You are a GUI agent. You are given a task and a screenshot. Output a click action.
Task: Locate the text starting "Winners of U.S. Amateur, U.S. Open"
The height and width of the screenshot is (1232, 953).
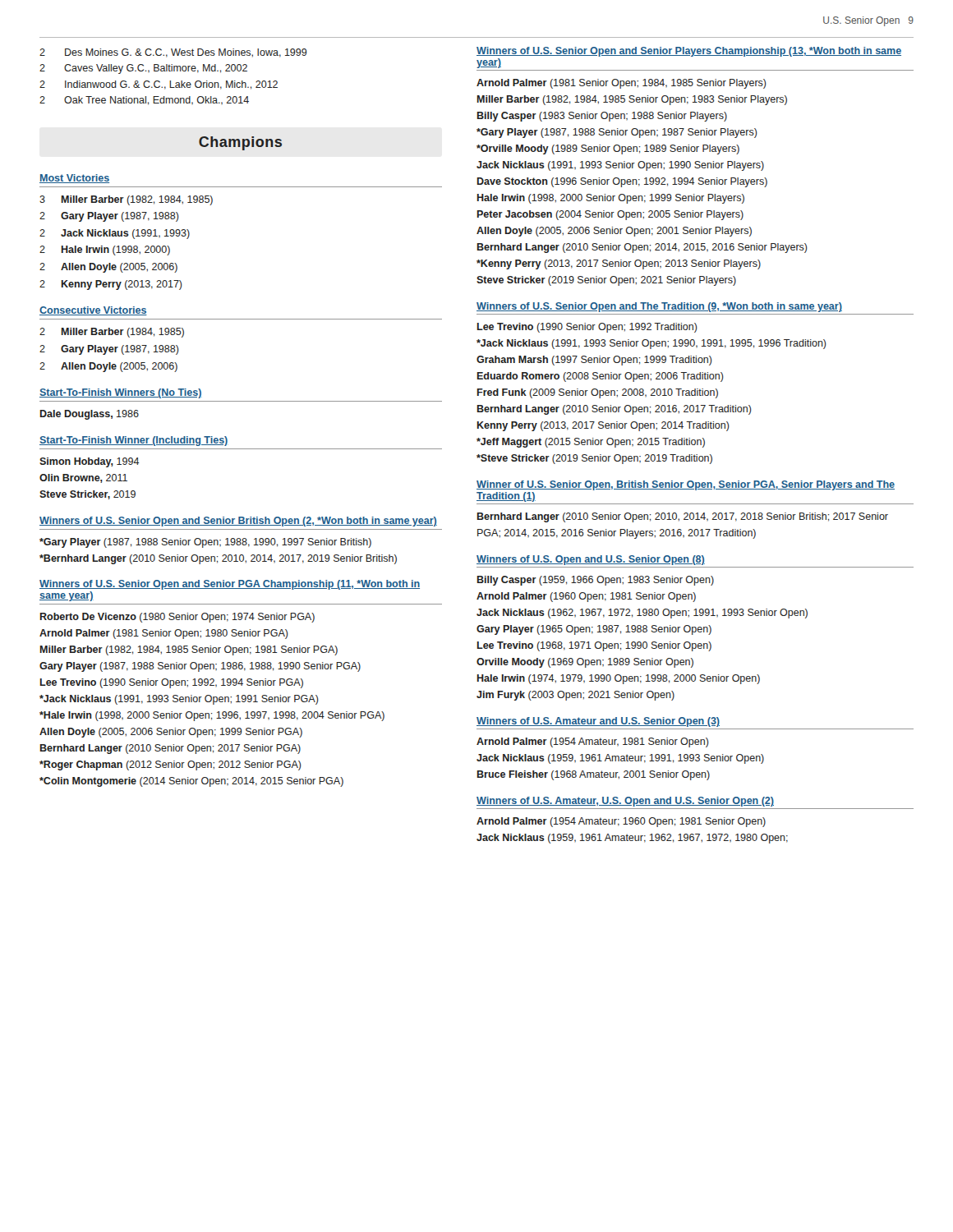(695, 802)
